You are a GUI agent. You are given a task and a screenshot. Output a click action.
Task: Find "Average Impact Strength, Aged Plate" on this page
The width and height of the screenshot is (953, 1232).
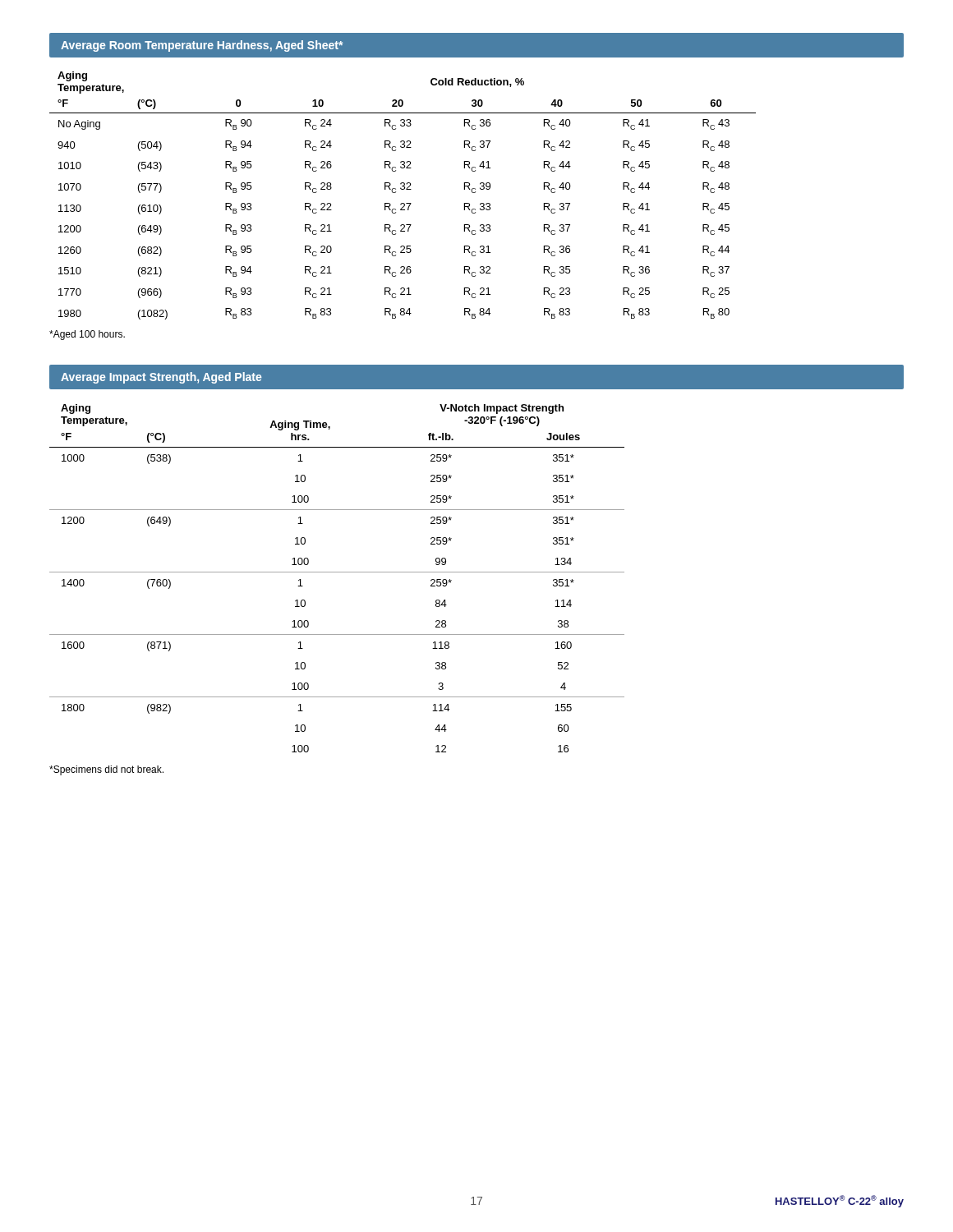click(x=161, y=377)
